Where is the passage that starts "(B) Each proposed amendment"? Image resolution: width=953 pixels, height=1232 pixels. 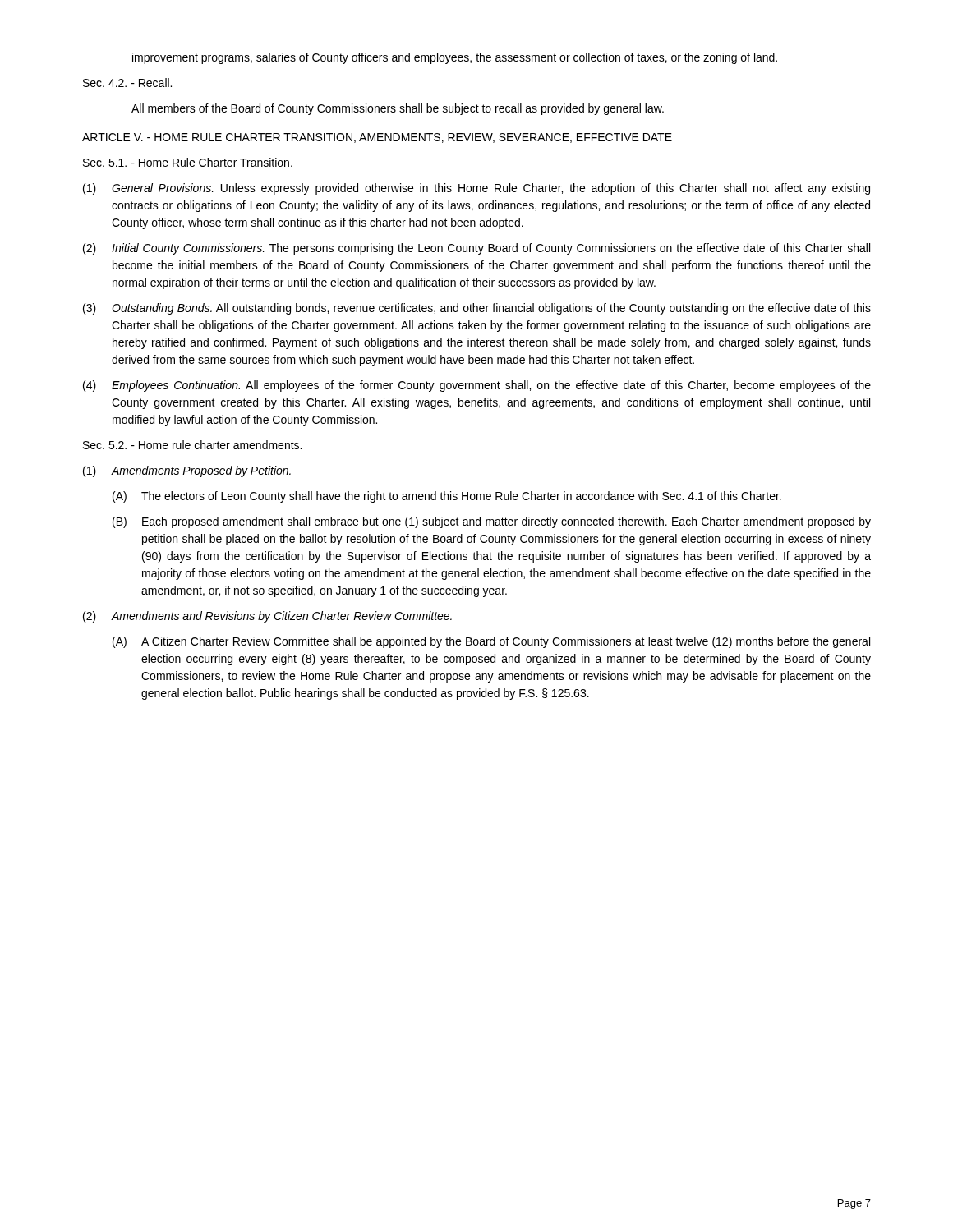491,556
